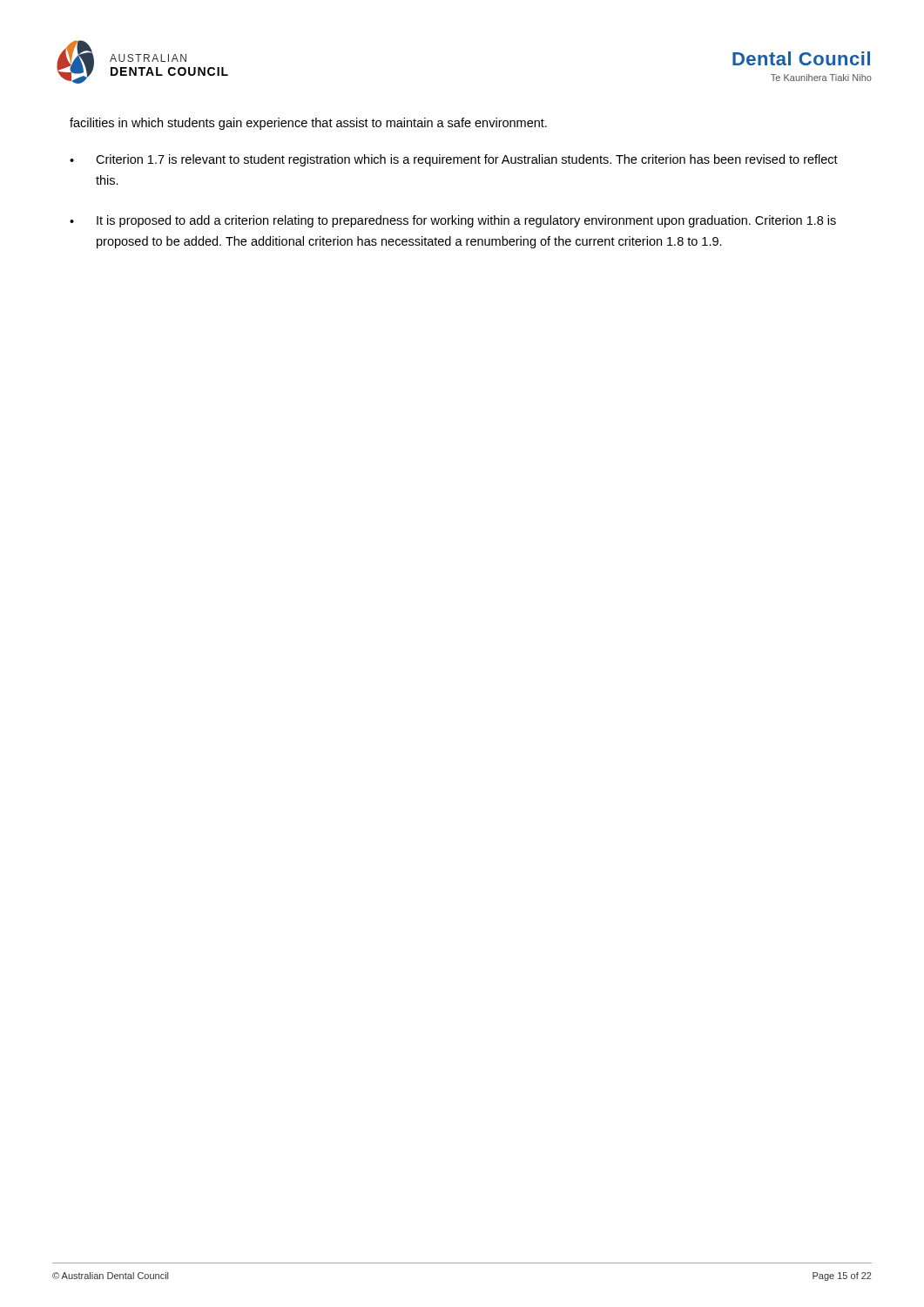Find the block on this page that starts "facilities in which students"
The image size is (924, 1307).
pos(309,123)
